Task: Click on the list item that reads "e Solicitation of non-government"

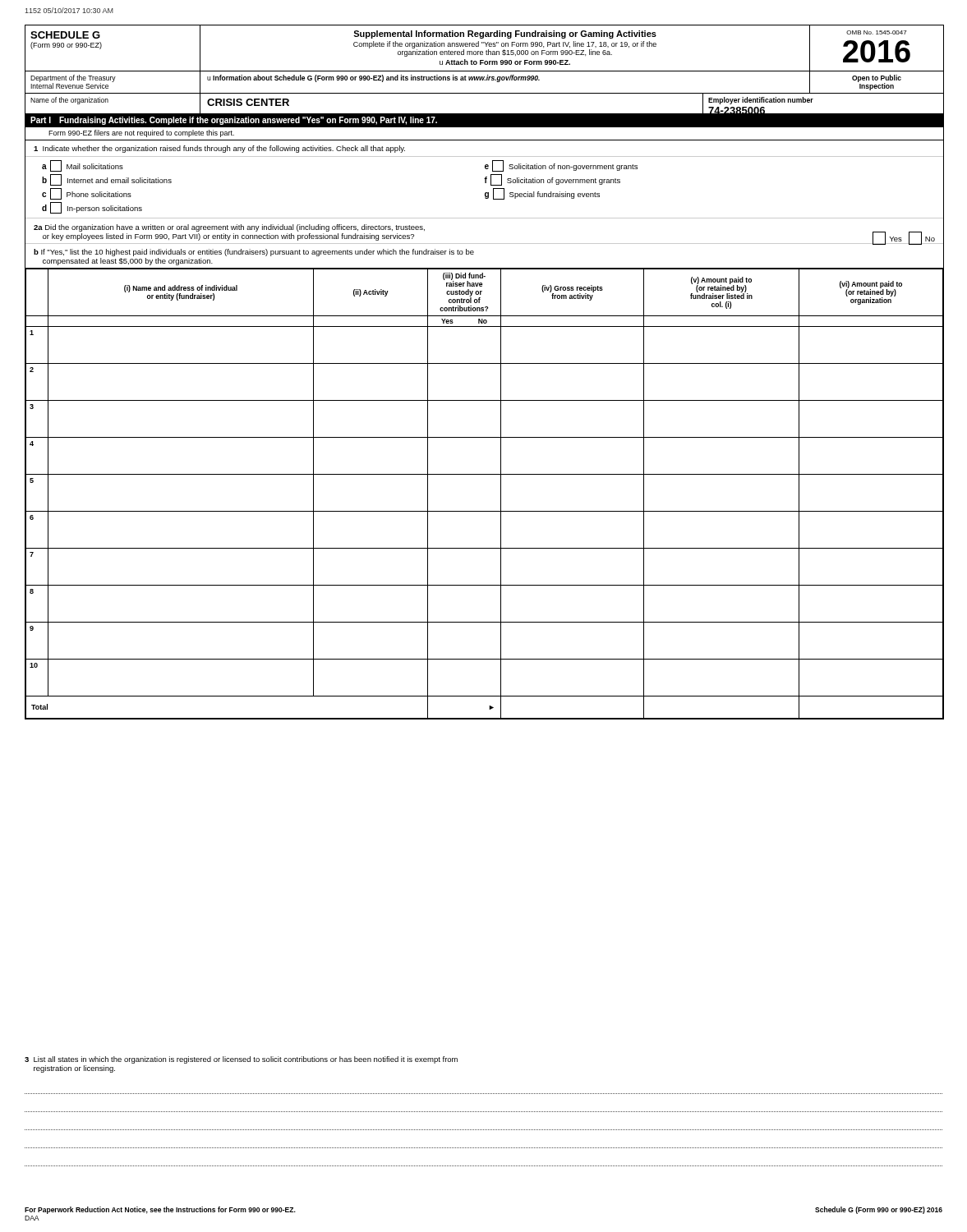Action: [x=561, y=166]
